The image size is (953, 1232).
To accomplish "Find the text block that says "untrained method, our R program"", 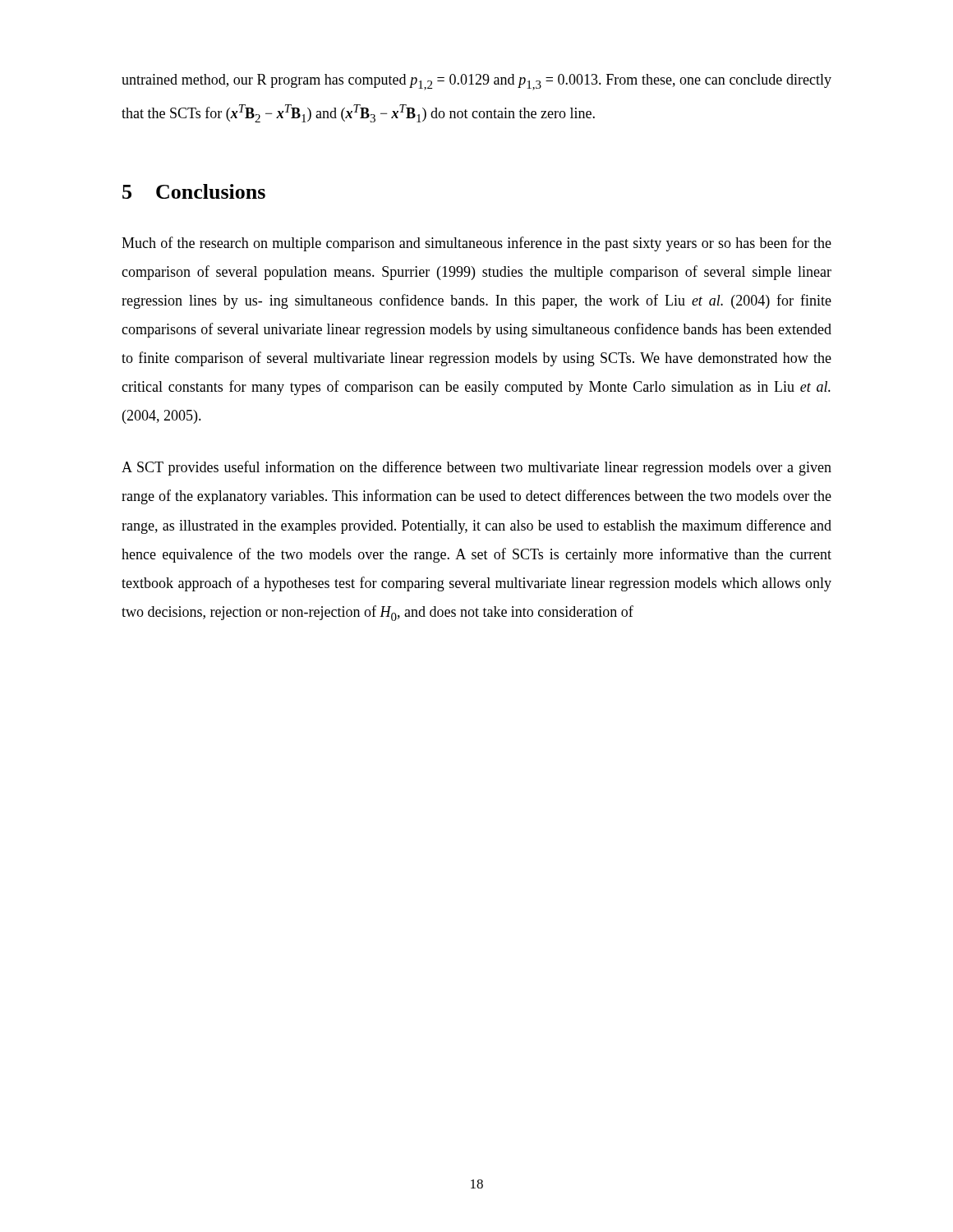I will [x=476, y=82].
